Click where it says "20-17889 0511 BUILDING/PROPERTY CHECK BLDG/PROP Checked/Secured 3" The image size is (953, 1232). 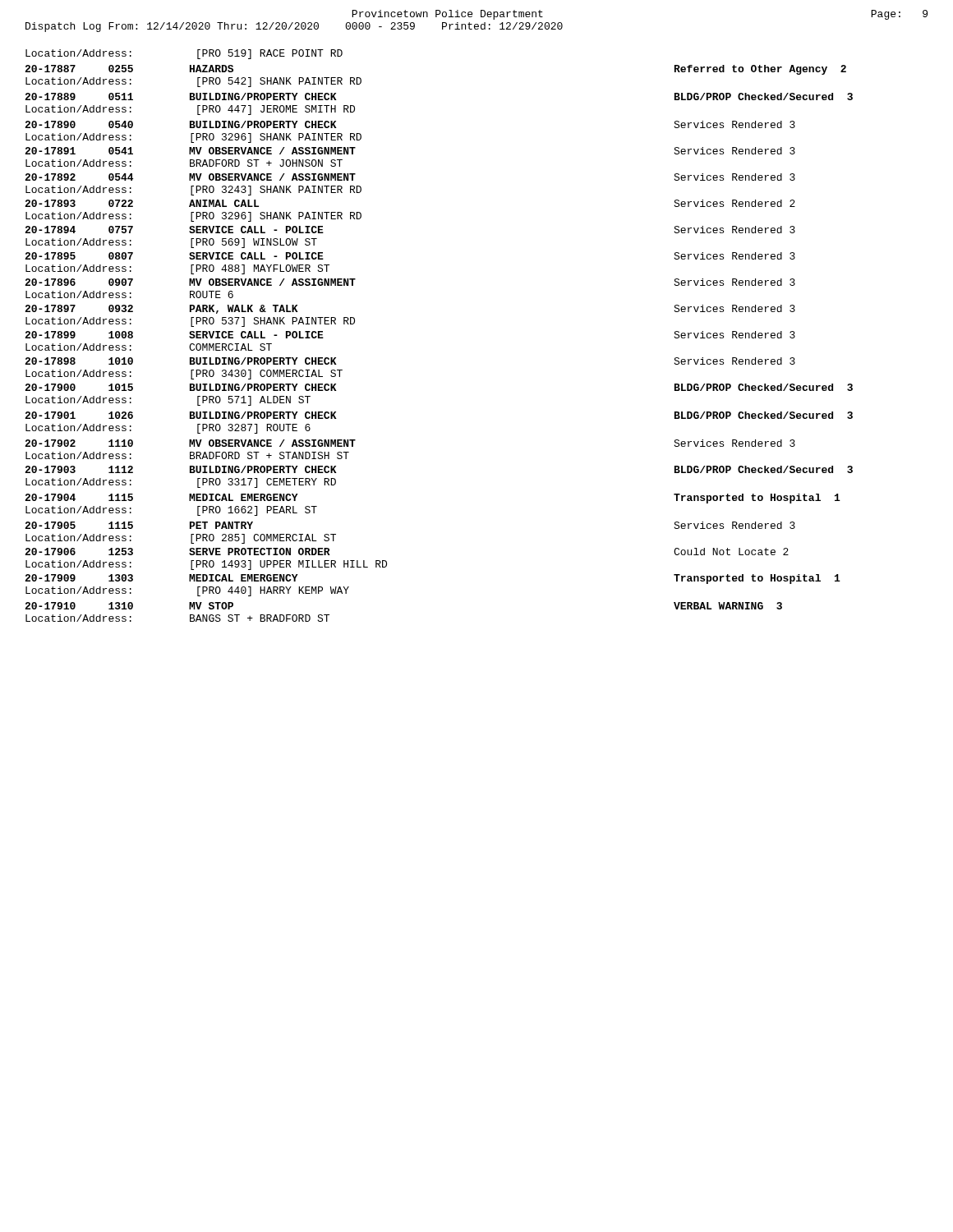coord(47,97)
